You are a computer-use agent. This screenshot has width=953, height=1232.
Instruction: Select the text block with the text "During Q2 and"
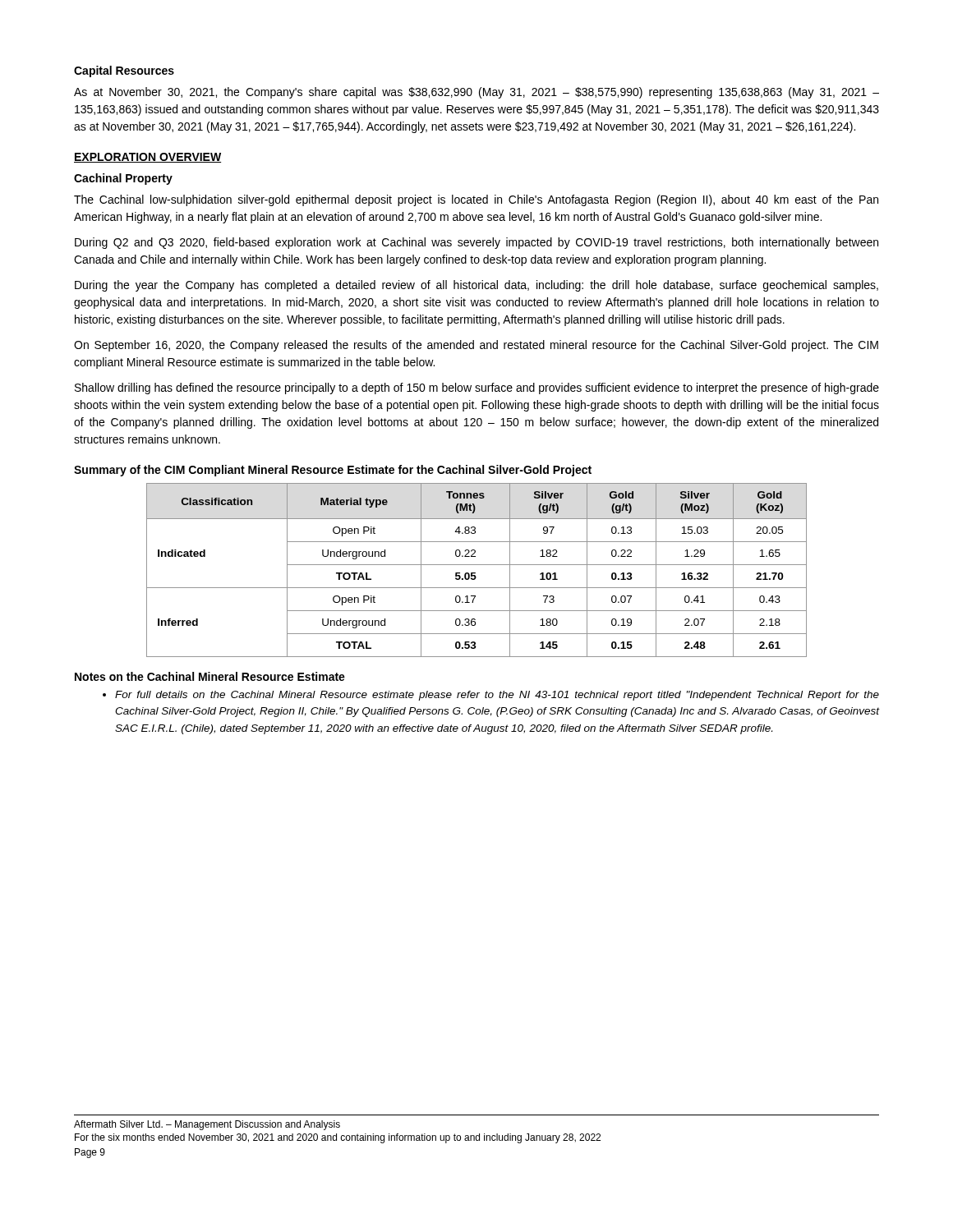pyautogui.click(x=476, y=251)
